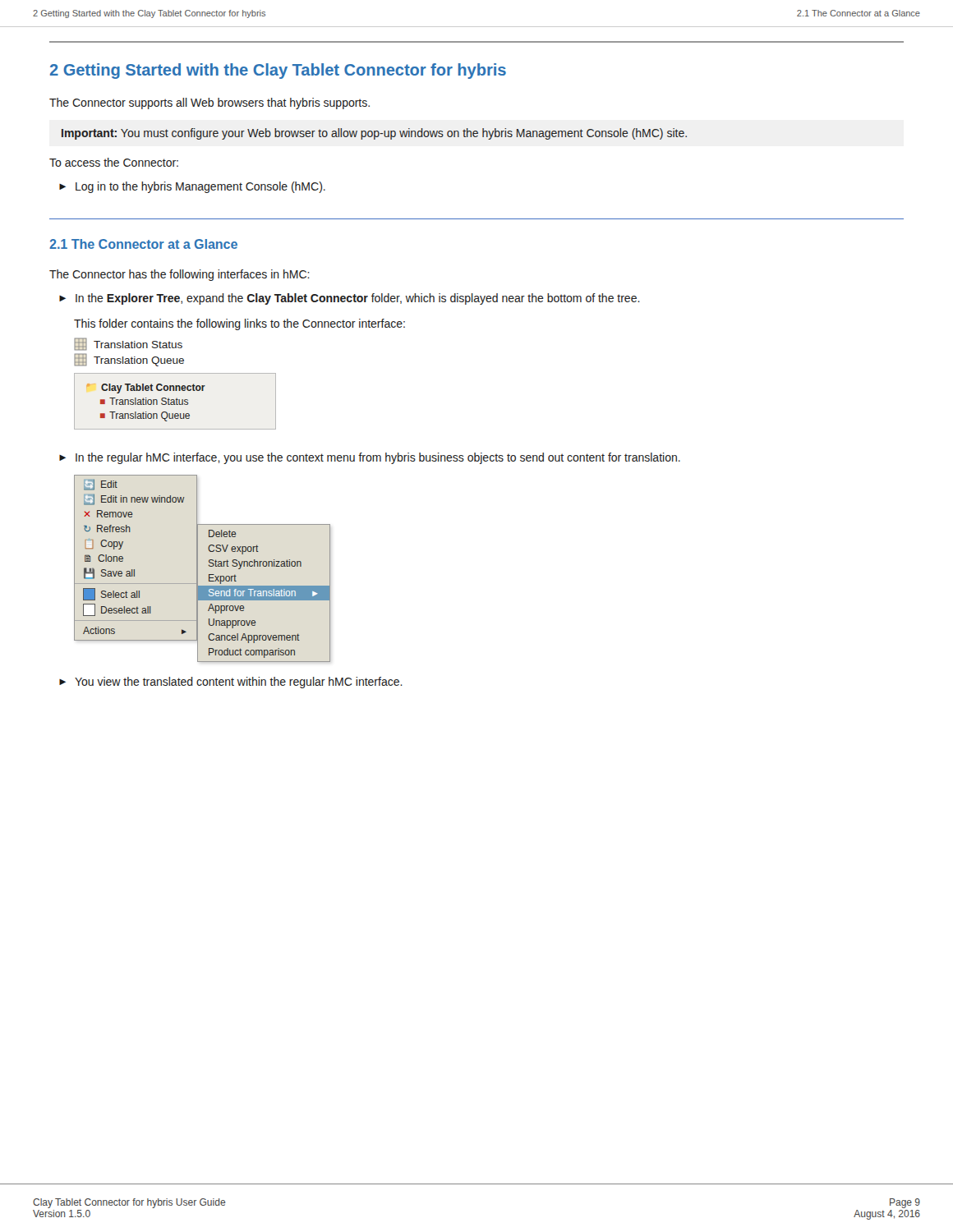This screenshot has height=1232, width=953.
Task: Click on the block starting "► Log in to the hybris Management"
Action: [192, 187]
